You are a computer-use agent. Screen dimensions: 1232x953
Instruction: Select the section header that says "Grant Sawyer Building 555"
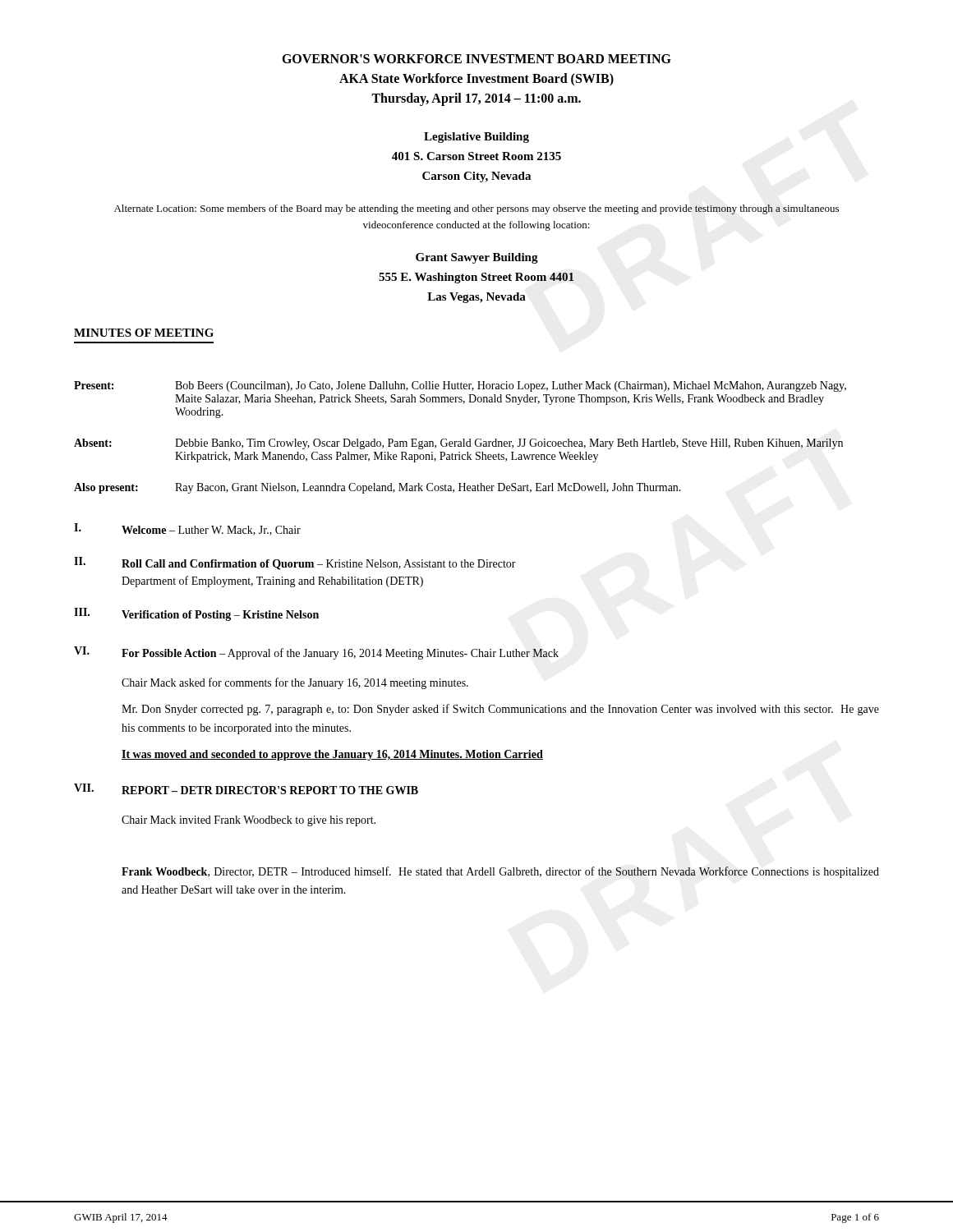tap(476, 277)
